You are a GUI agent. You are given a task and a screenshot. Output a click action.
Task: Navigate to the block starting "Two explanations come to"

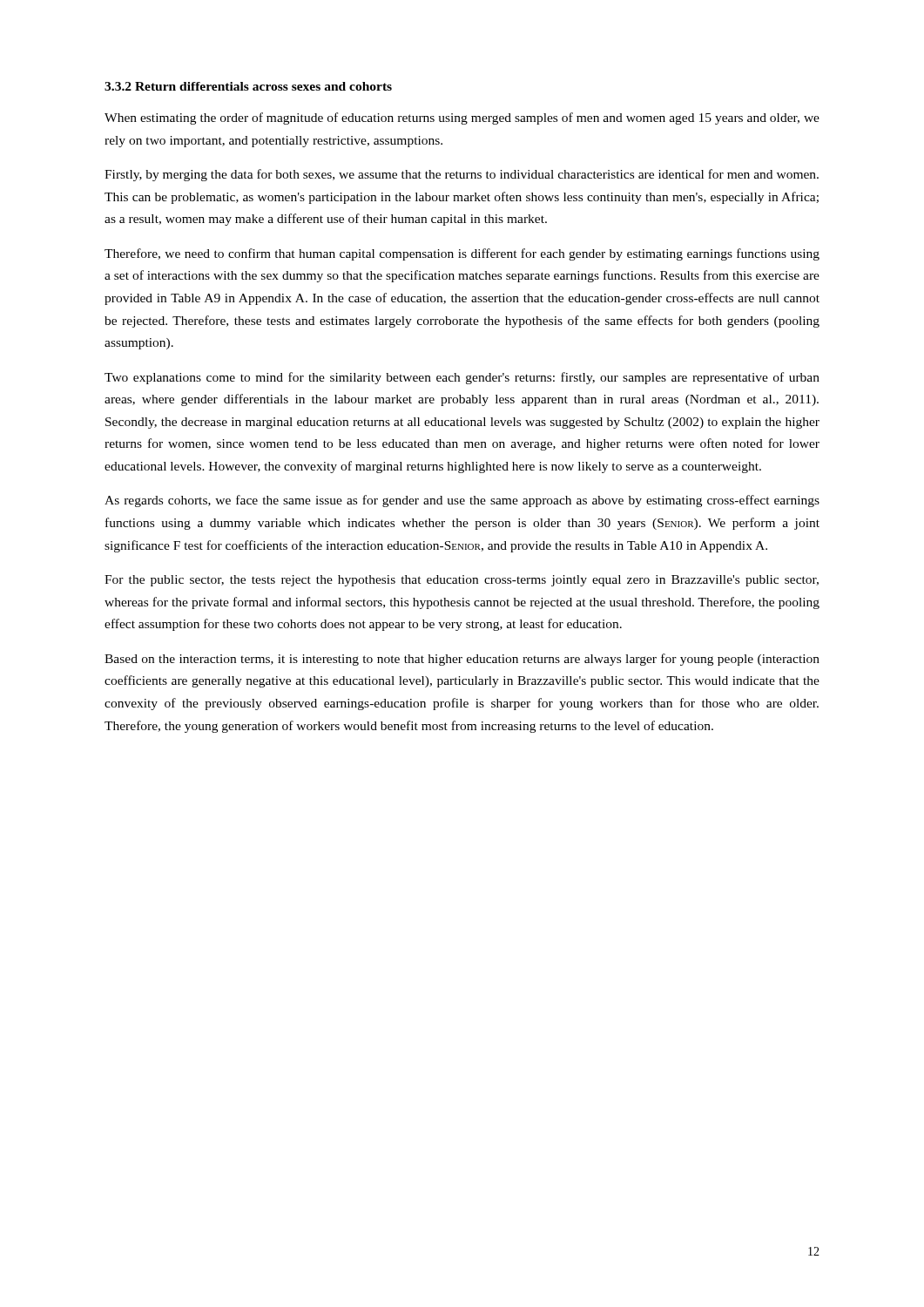click(462, 421)
